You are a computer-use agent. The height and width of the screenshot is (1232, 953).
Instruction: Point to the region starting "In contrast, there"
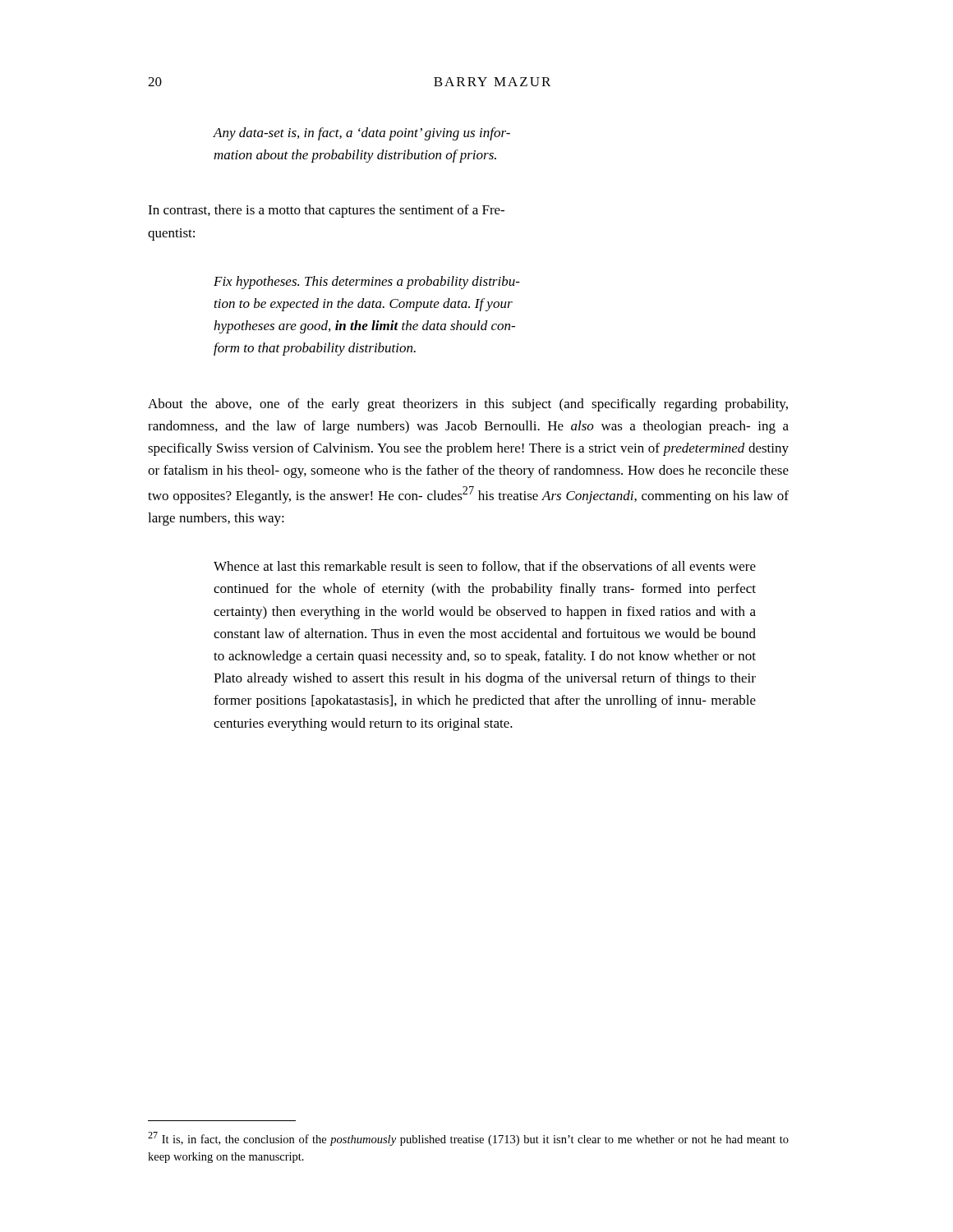[468, 221]
